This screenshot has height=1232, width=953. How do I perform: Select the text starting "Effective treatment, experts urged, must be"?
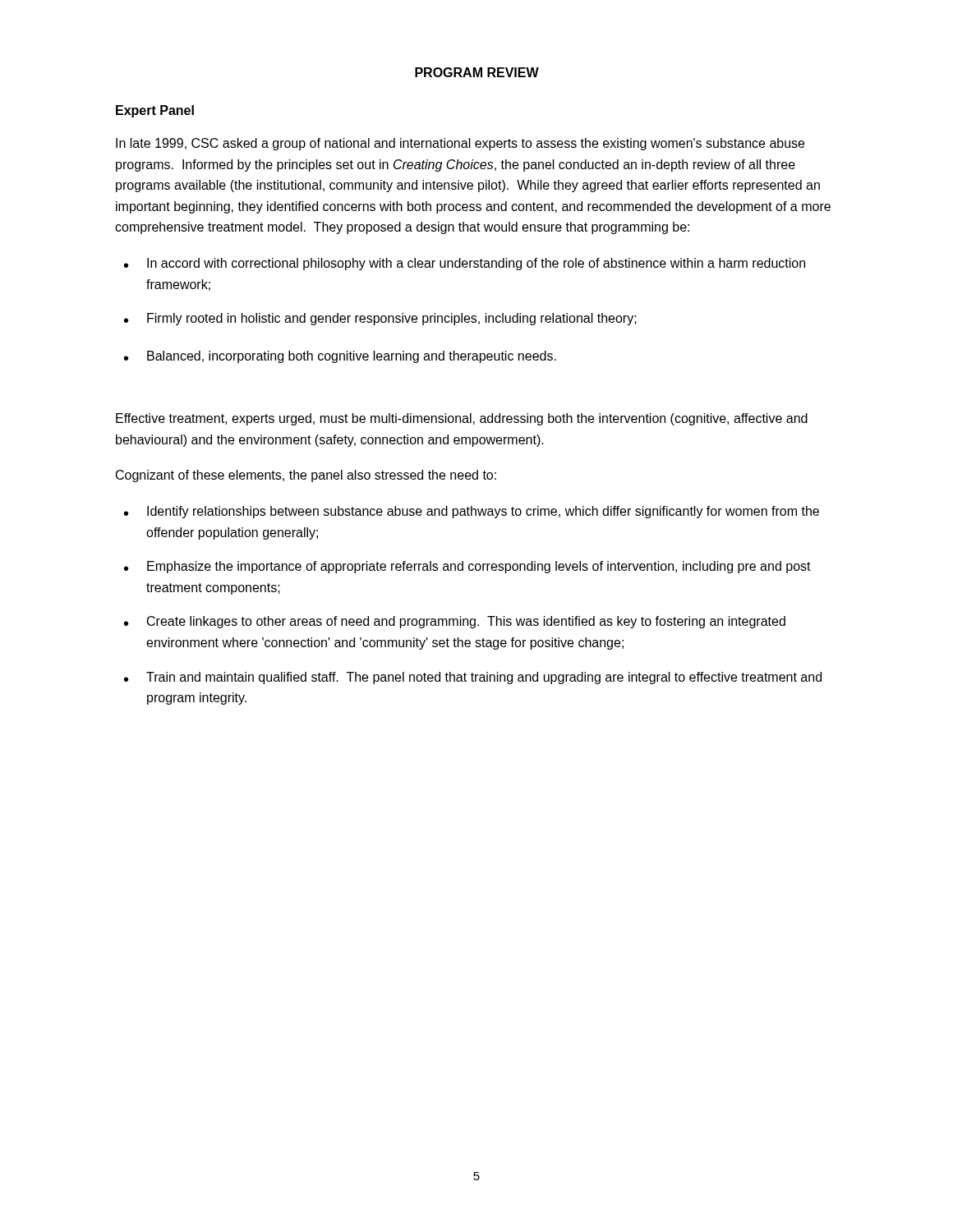point(461,429)
